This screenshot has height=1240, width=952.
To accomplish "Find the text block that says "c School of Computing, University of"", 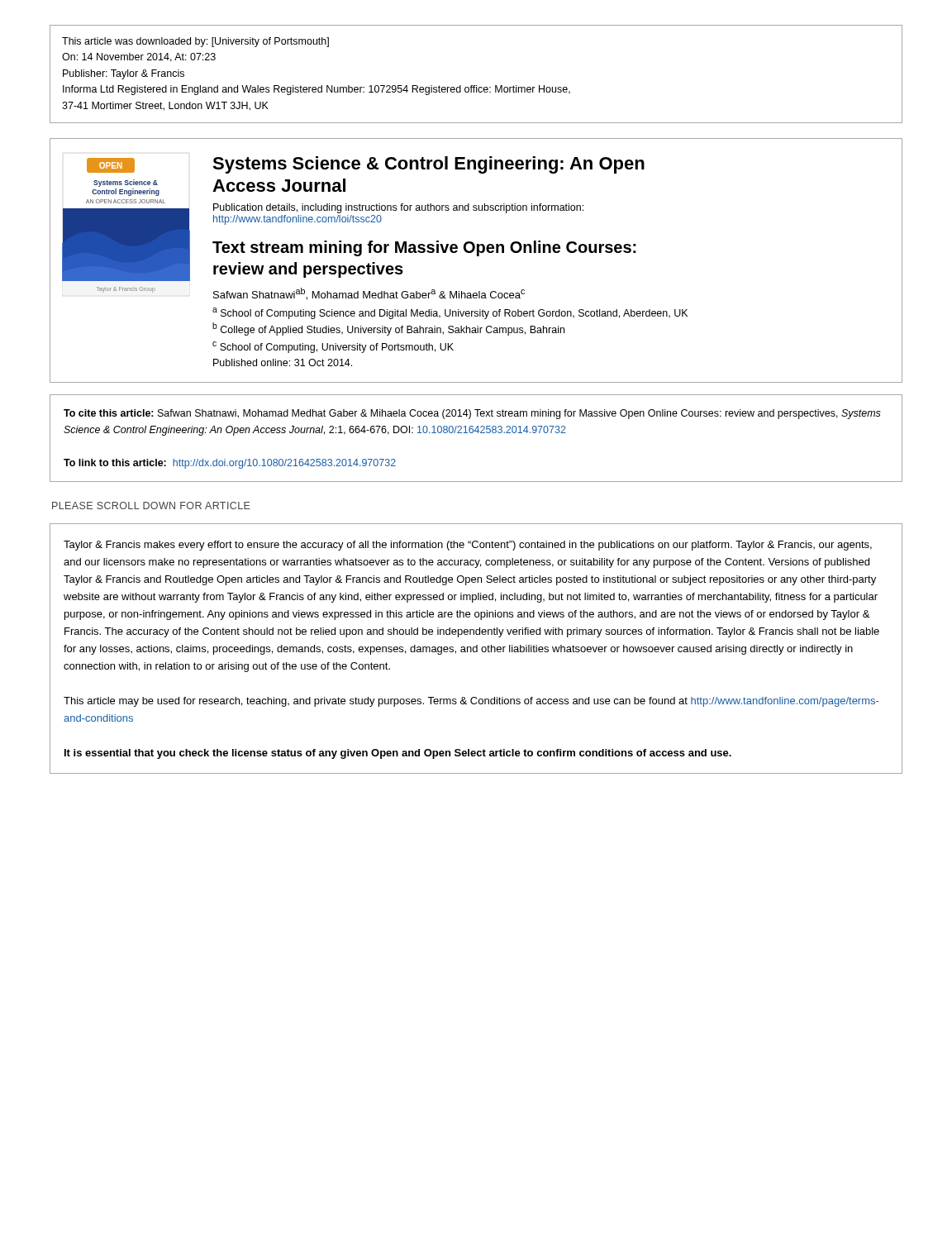I will pyautogui.click(x=333, y=346).
